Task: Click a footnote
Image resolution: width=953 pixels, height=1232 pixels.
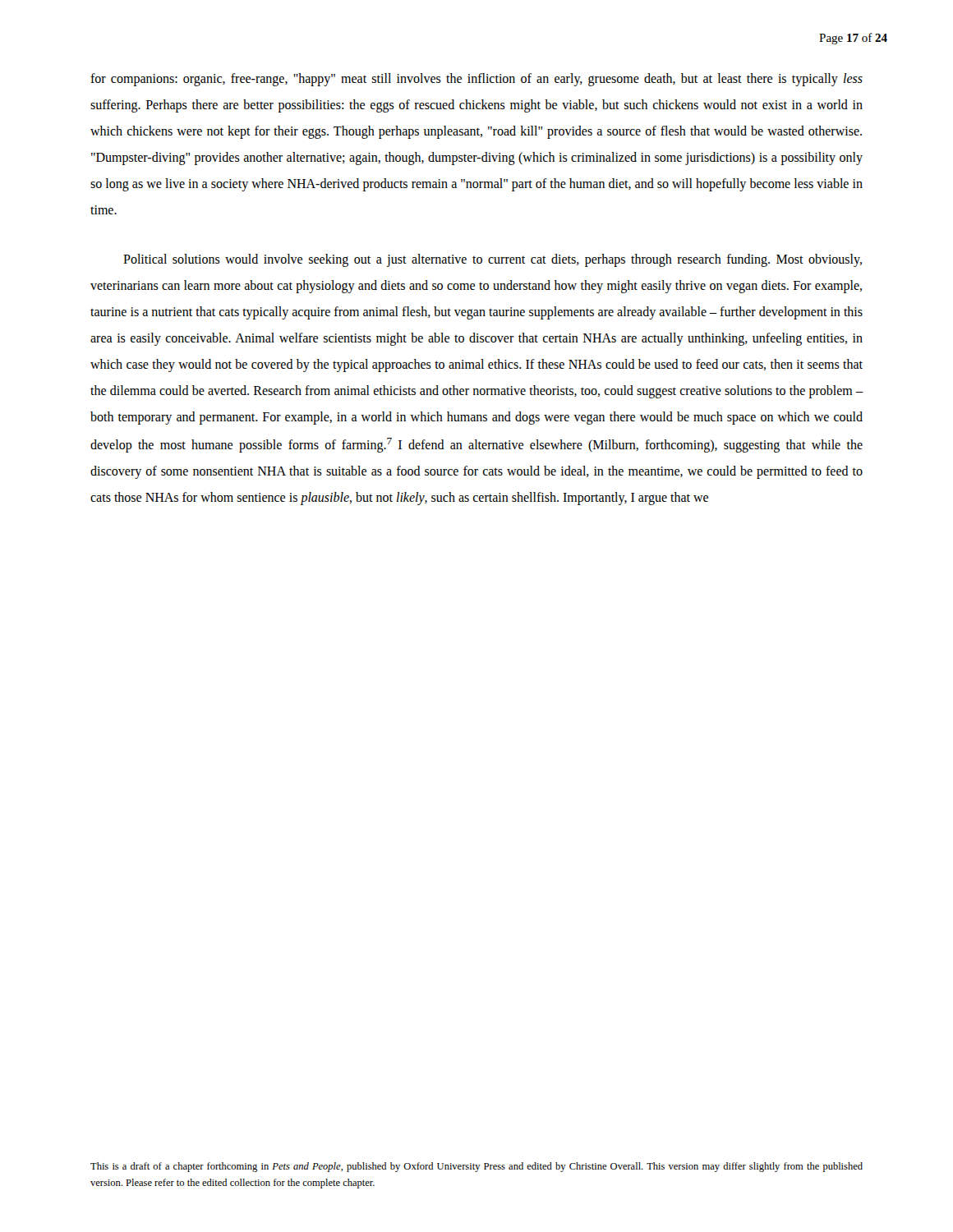Action: pyautogui.click(x=476, y=1174)
